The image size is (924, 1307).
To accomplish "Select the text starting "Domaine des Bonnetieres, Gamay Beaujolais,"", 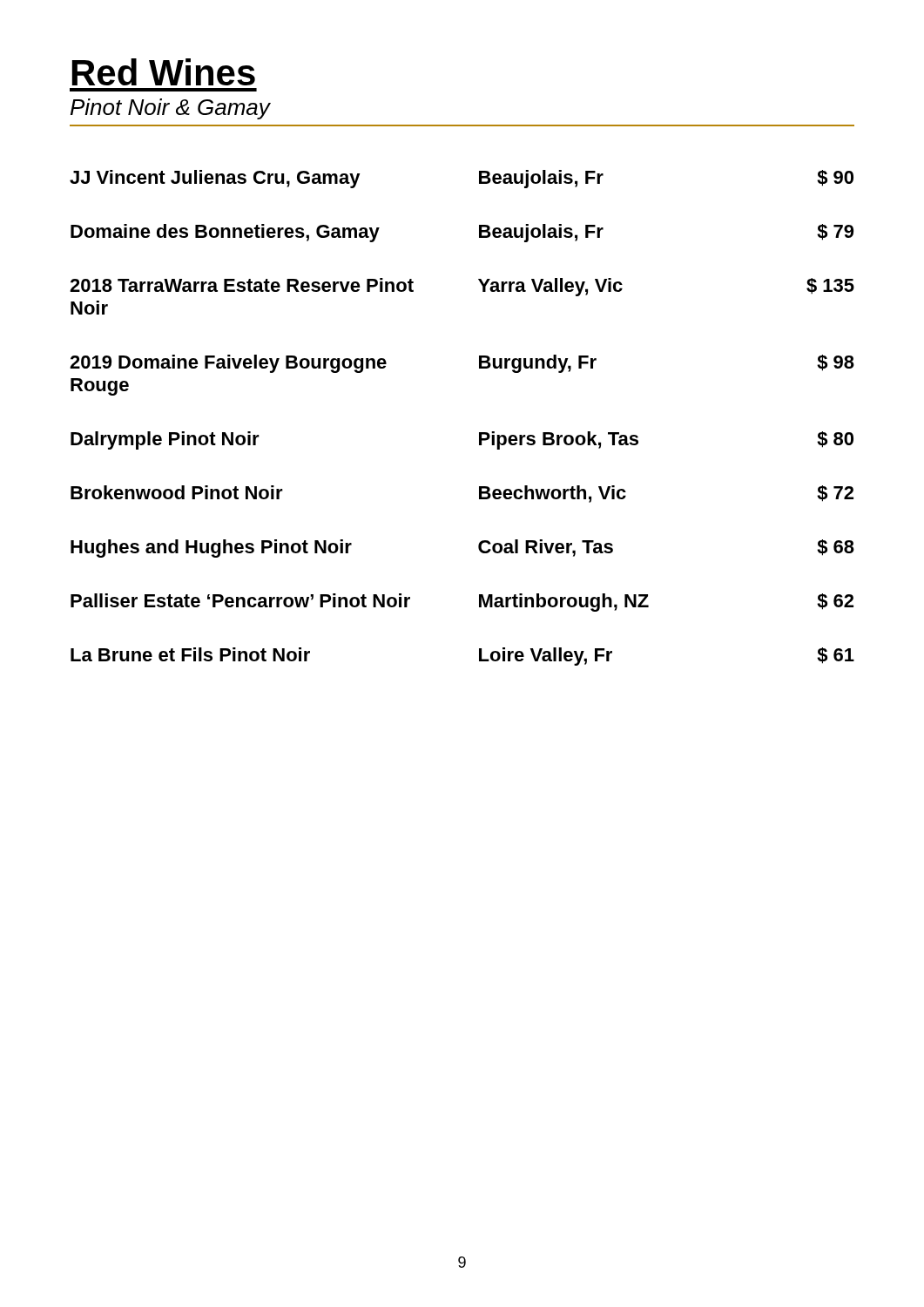I will click(x=223, y=233).
